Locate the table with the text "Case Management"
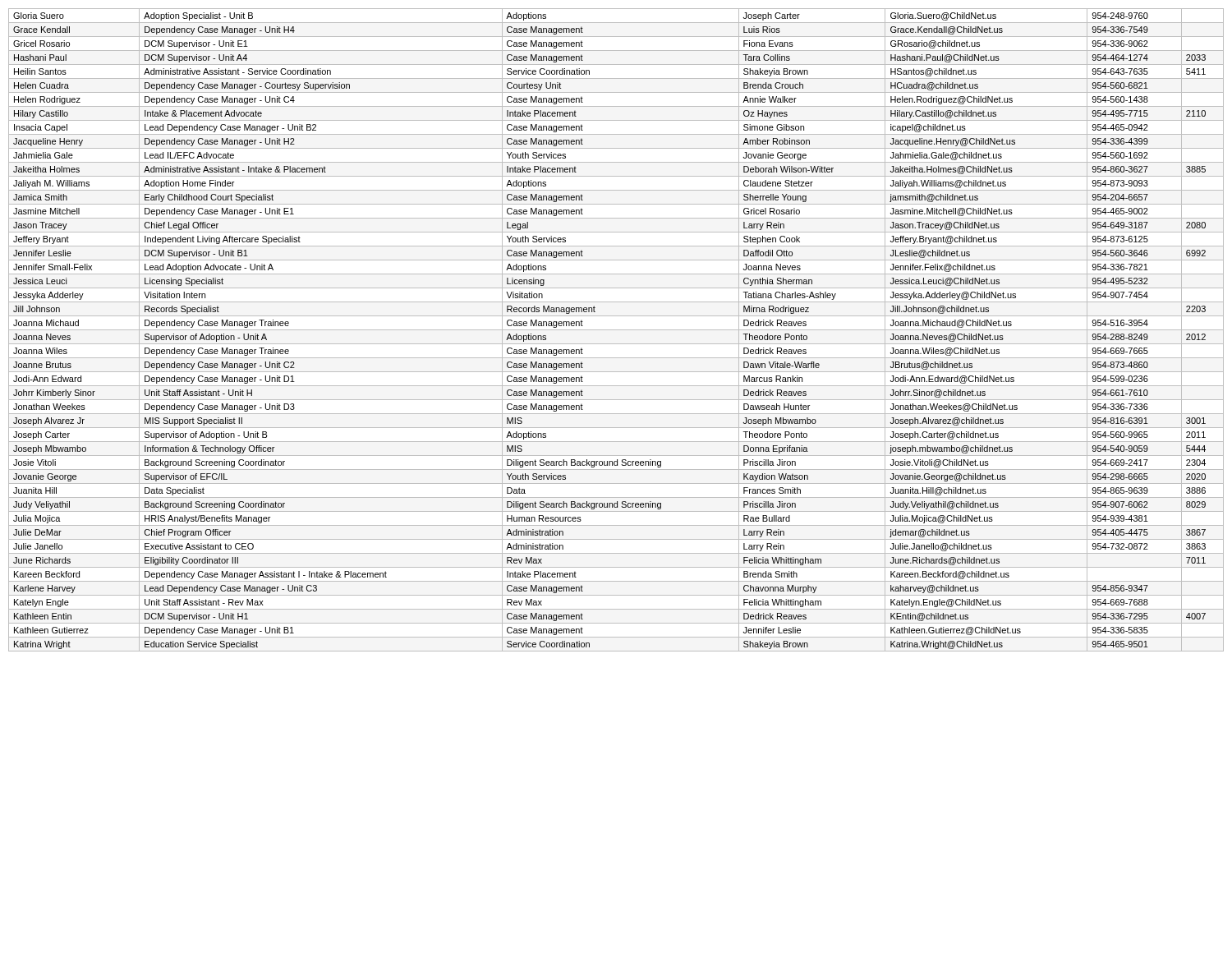Image resolution: width=1232 pixels, height=953 pixels. click(x=616, y=476)
